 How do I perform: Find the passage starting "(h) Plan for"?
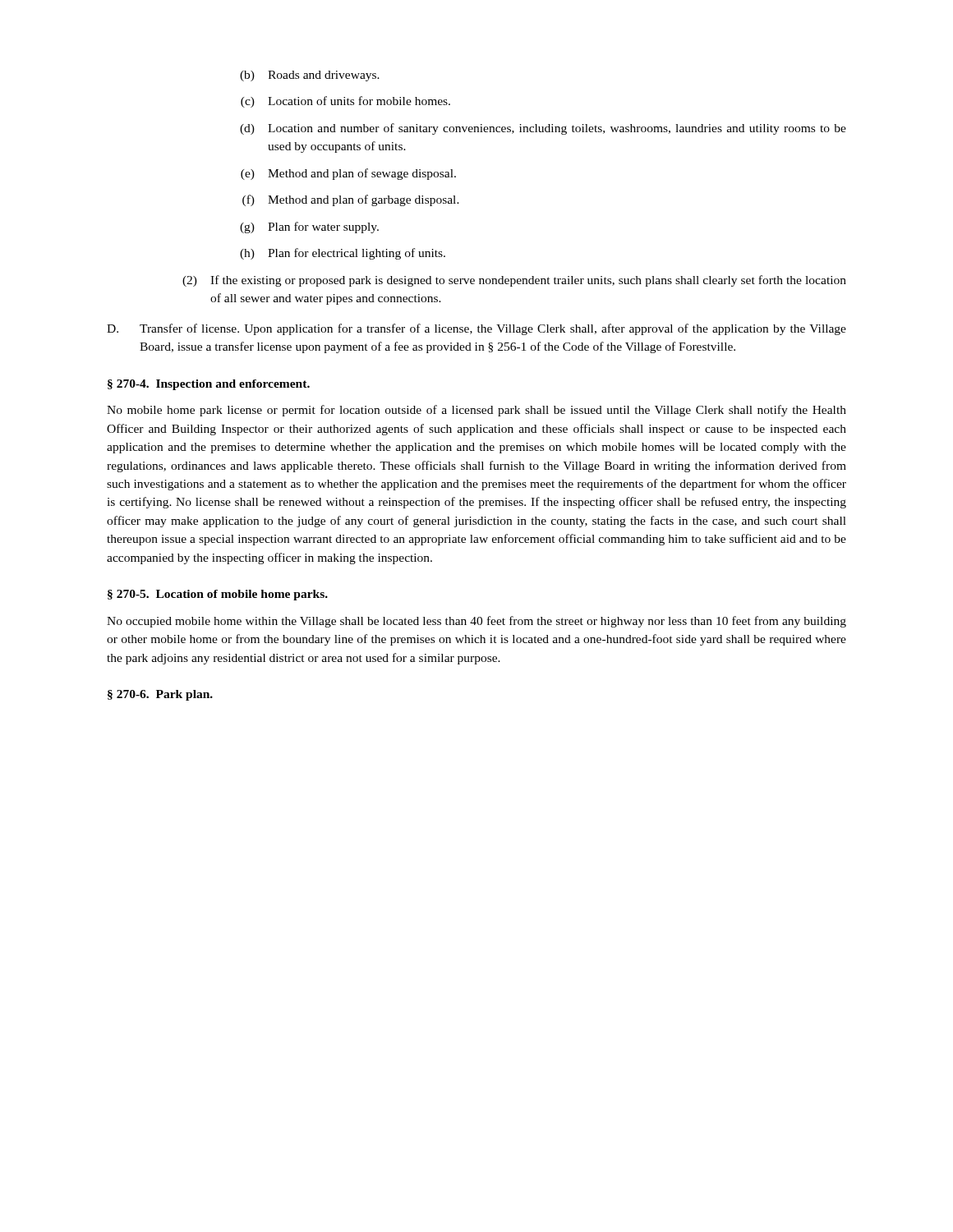coord(343,254)
